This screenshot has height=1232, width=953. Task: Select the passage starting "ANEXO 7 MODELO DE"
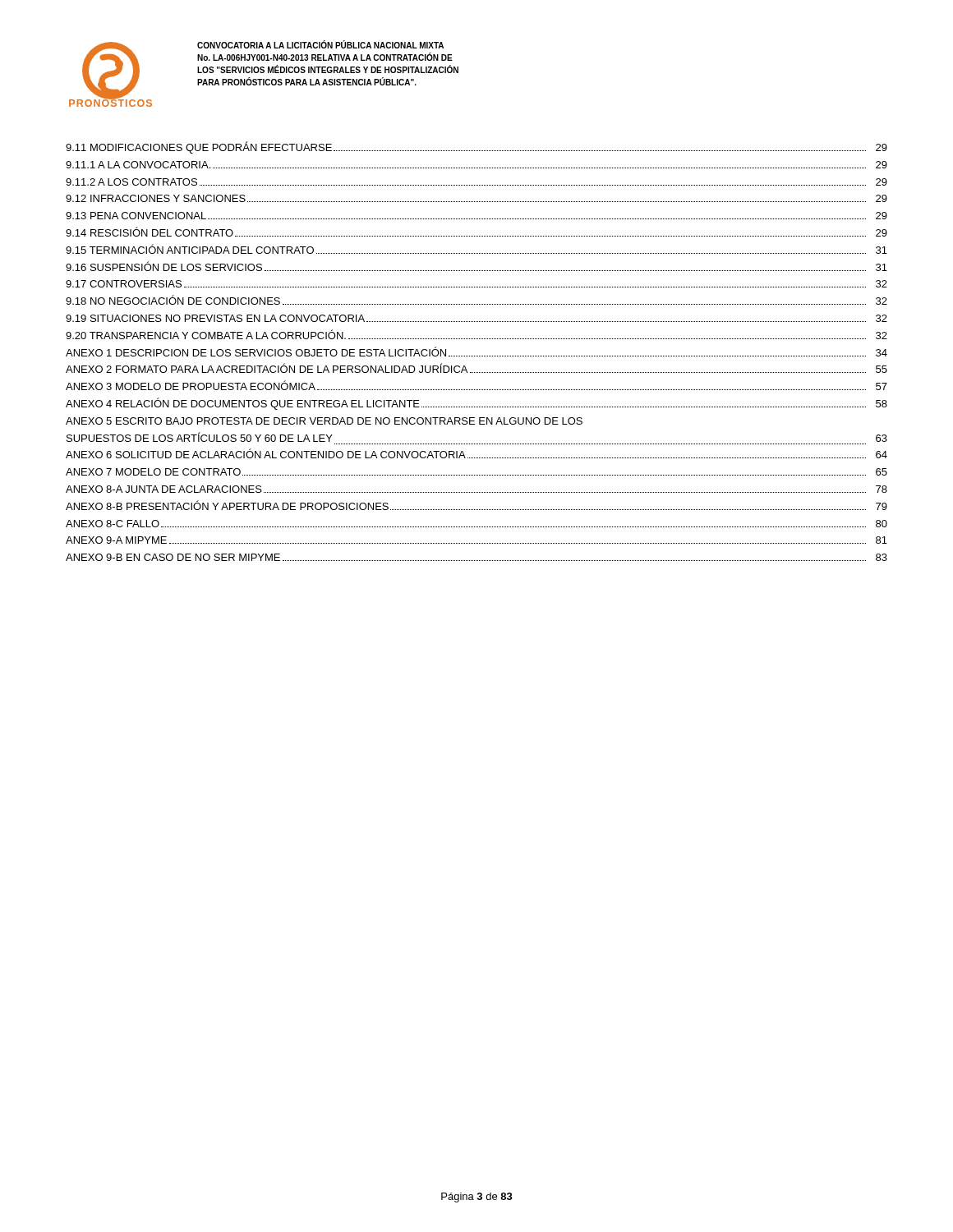(476, 473)
